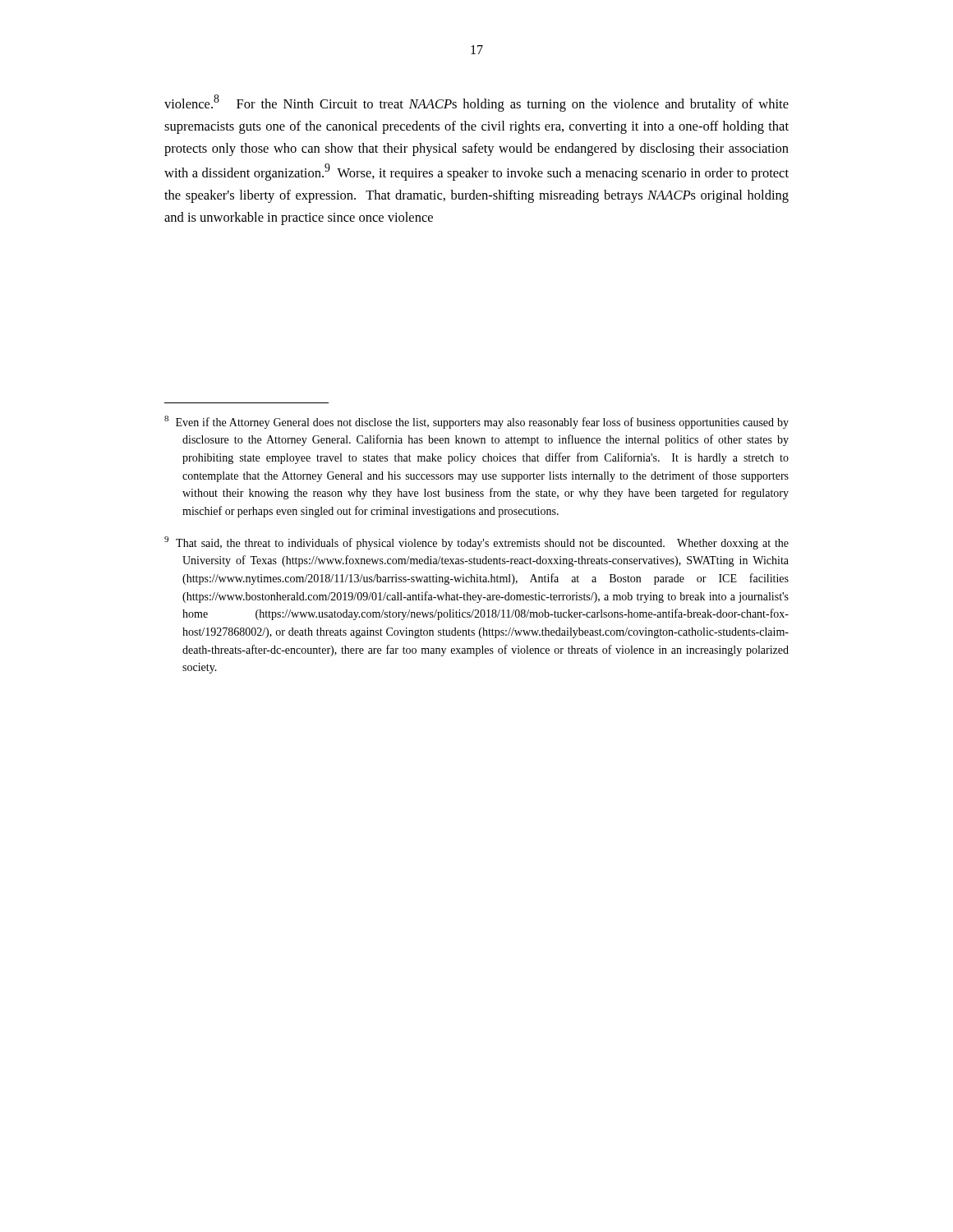Select the footnote with the text "8 Even if the Attorney General"
Screen dimensions: 1232x953
(476, 465)
